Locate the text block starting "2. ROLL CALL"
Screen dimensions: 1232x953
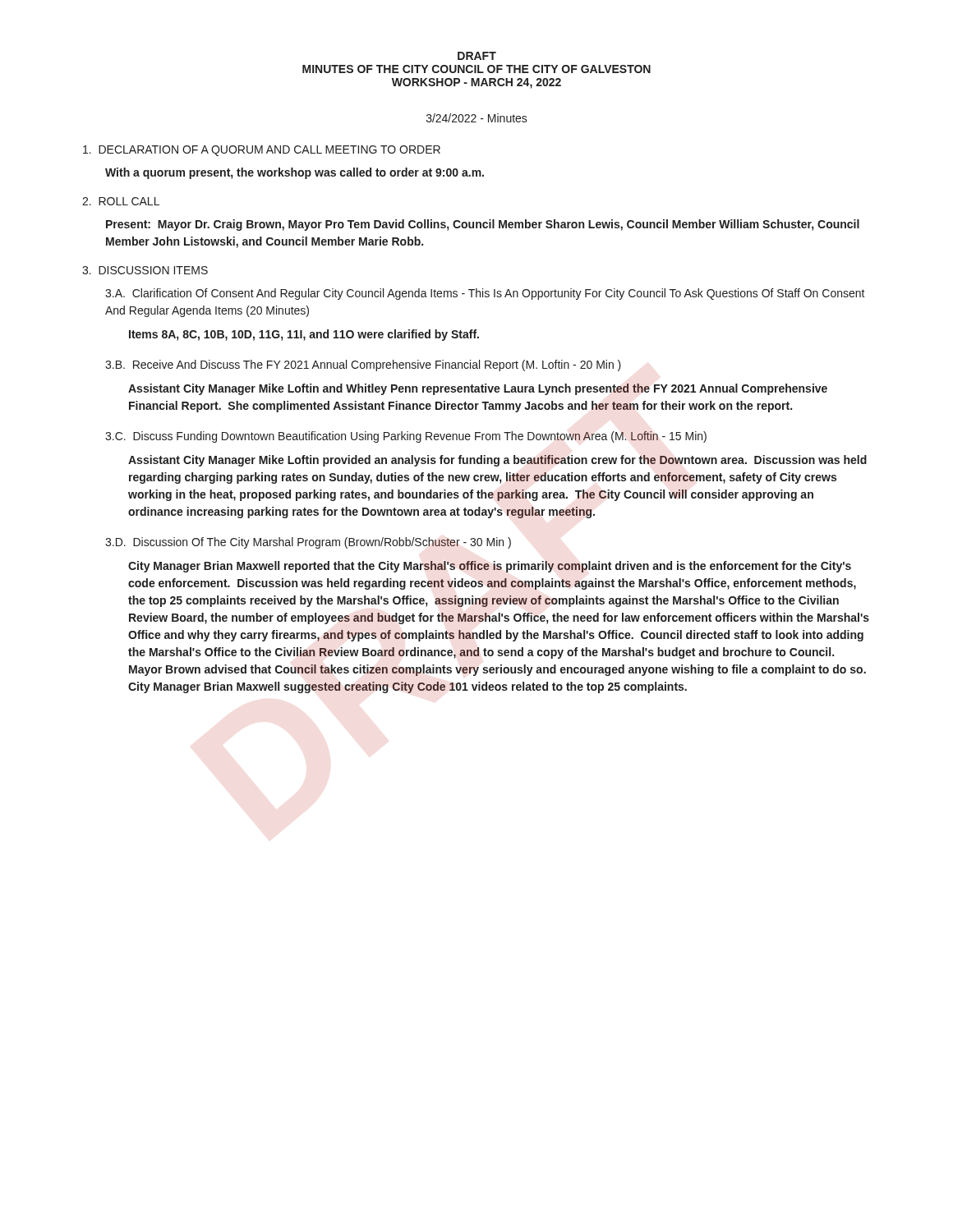pyautogui.click(x=121, y=201)
